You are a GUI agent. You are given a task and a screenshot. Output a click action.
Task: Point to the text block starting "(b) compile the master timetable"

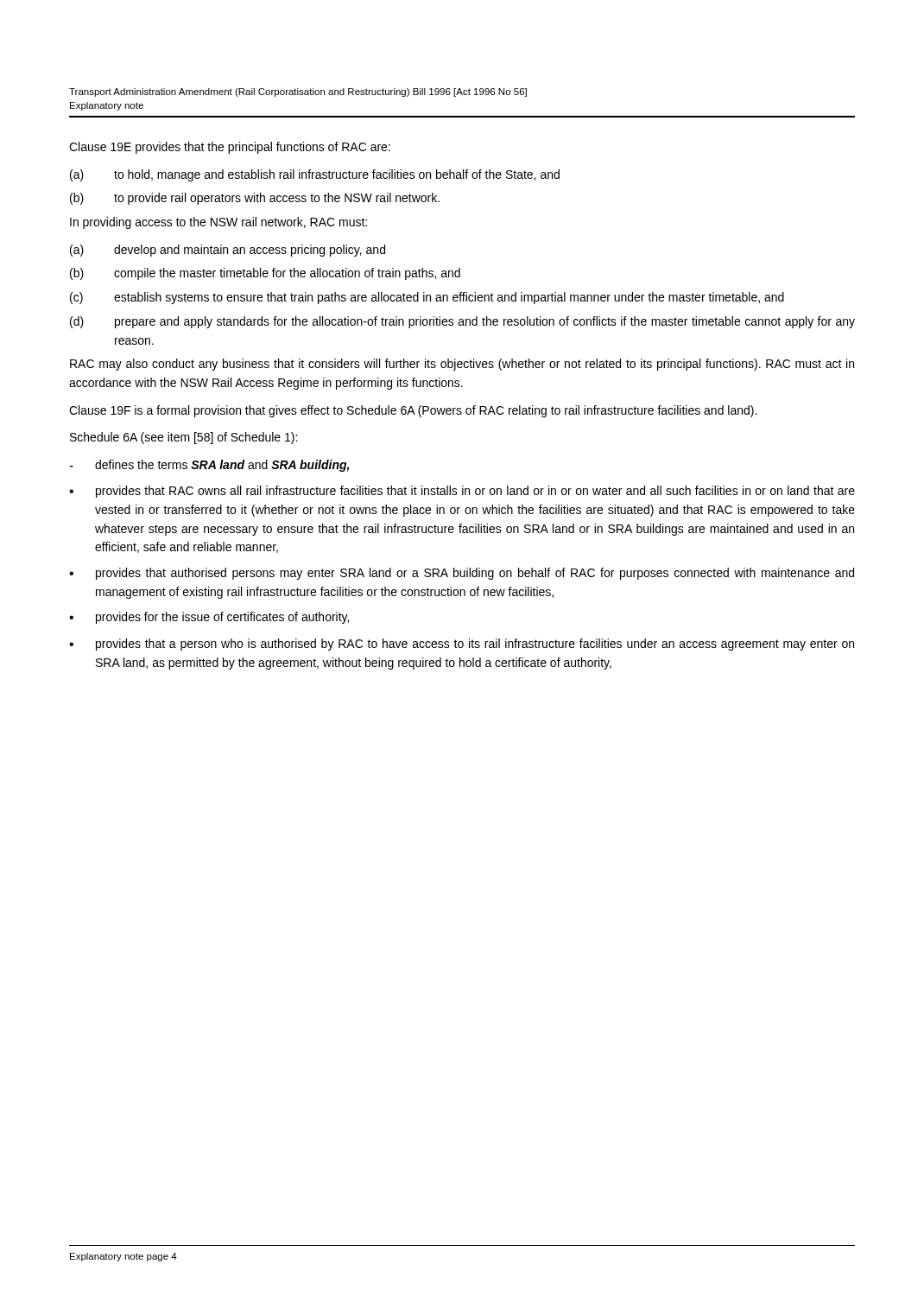[x=462, y=274]
